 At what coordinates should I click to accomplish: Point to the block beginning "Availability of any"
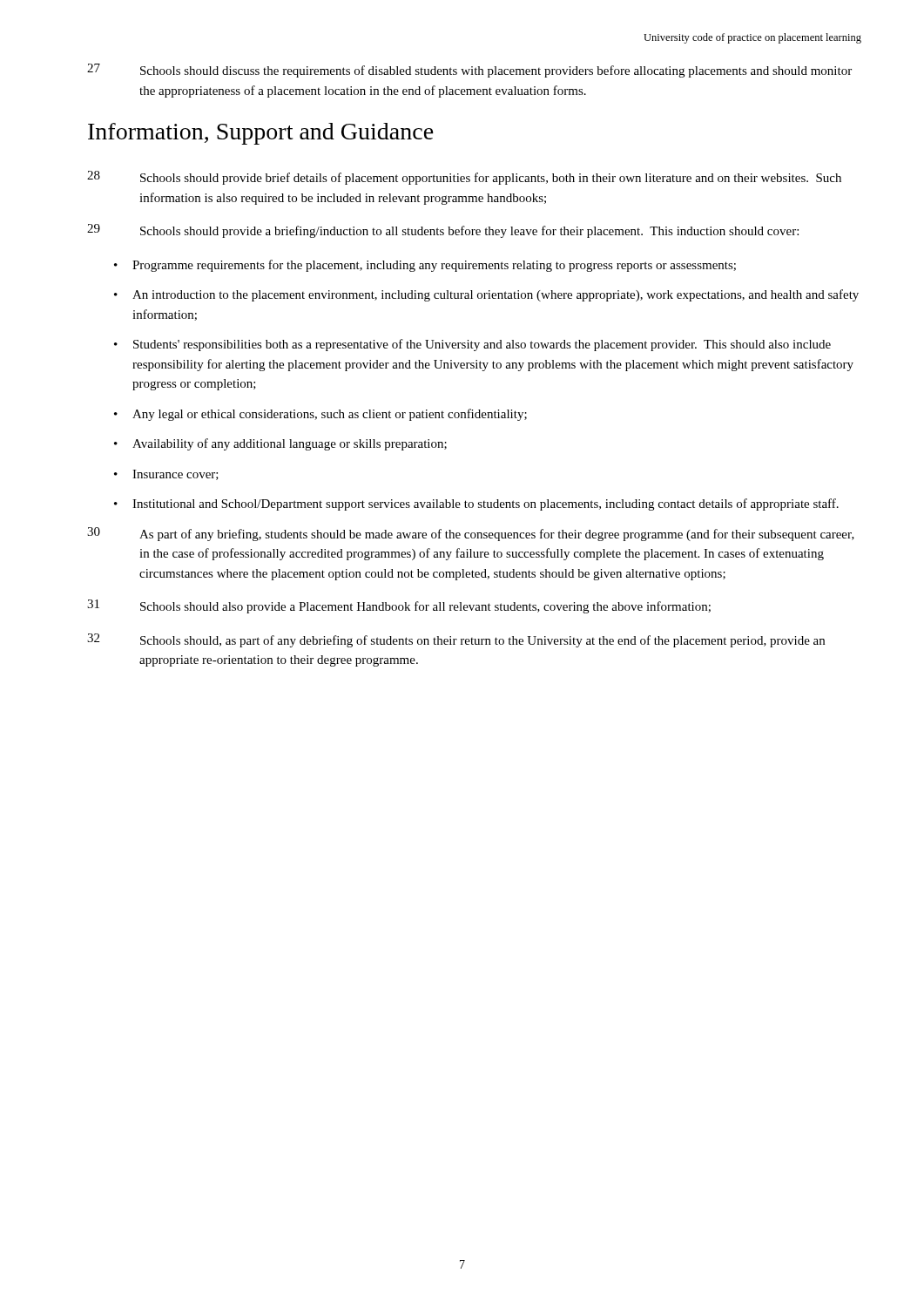(x=290, y=444)
